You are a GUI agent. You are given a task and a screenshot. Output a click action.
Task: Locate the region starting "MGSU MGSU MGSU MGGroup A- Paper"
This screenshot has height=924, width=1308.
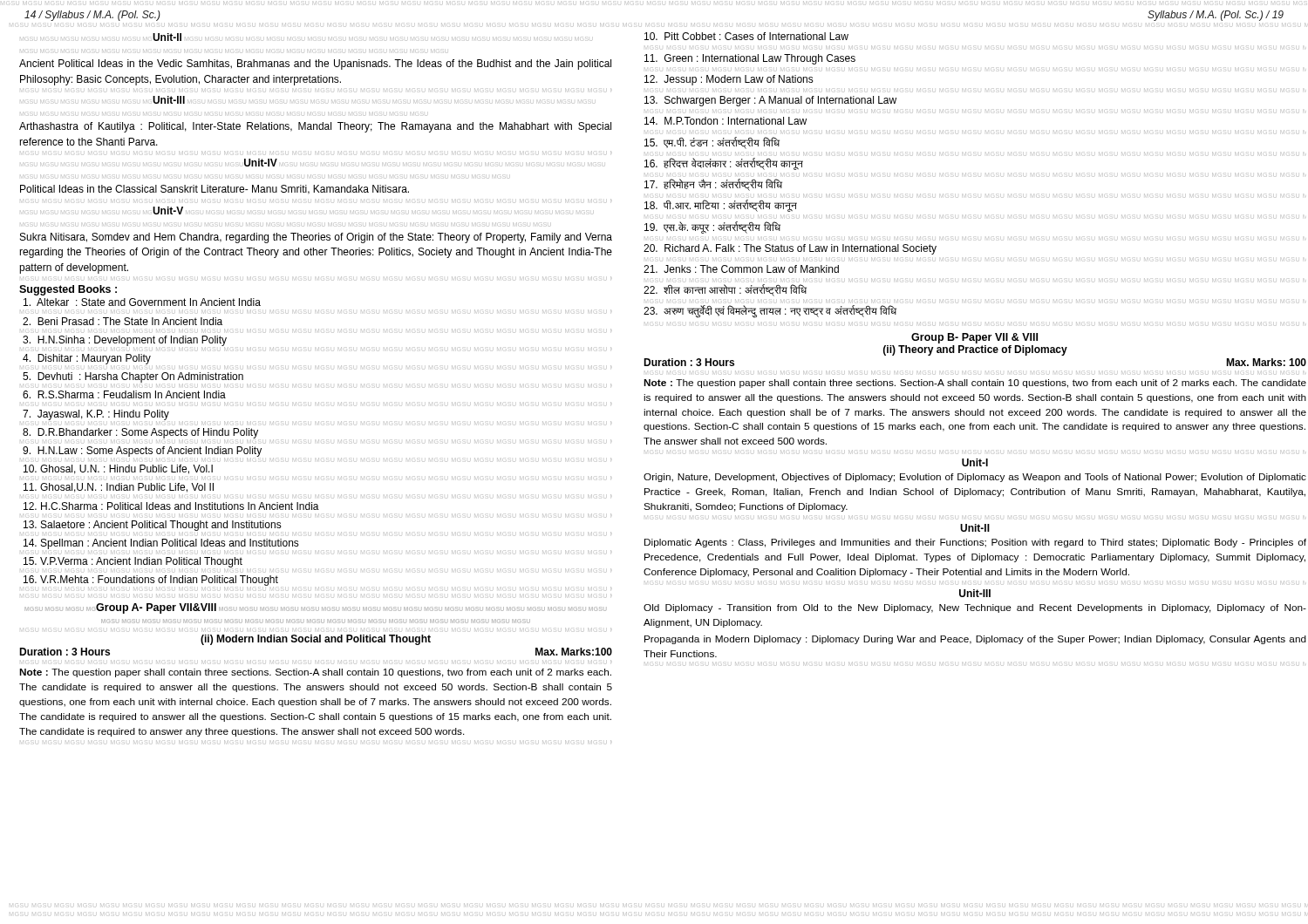tap(316, 613)
